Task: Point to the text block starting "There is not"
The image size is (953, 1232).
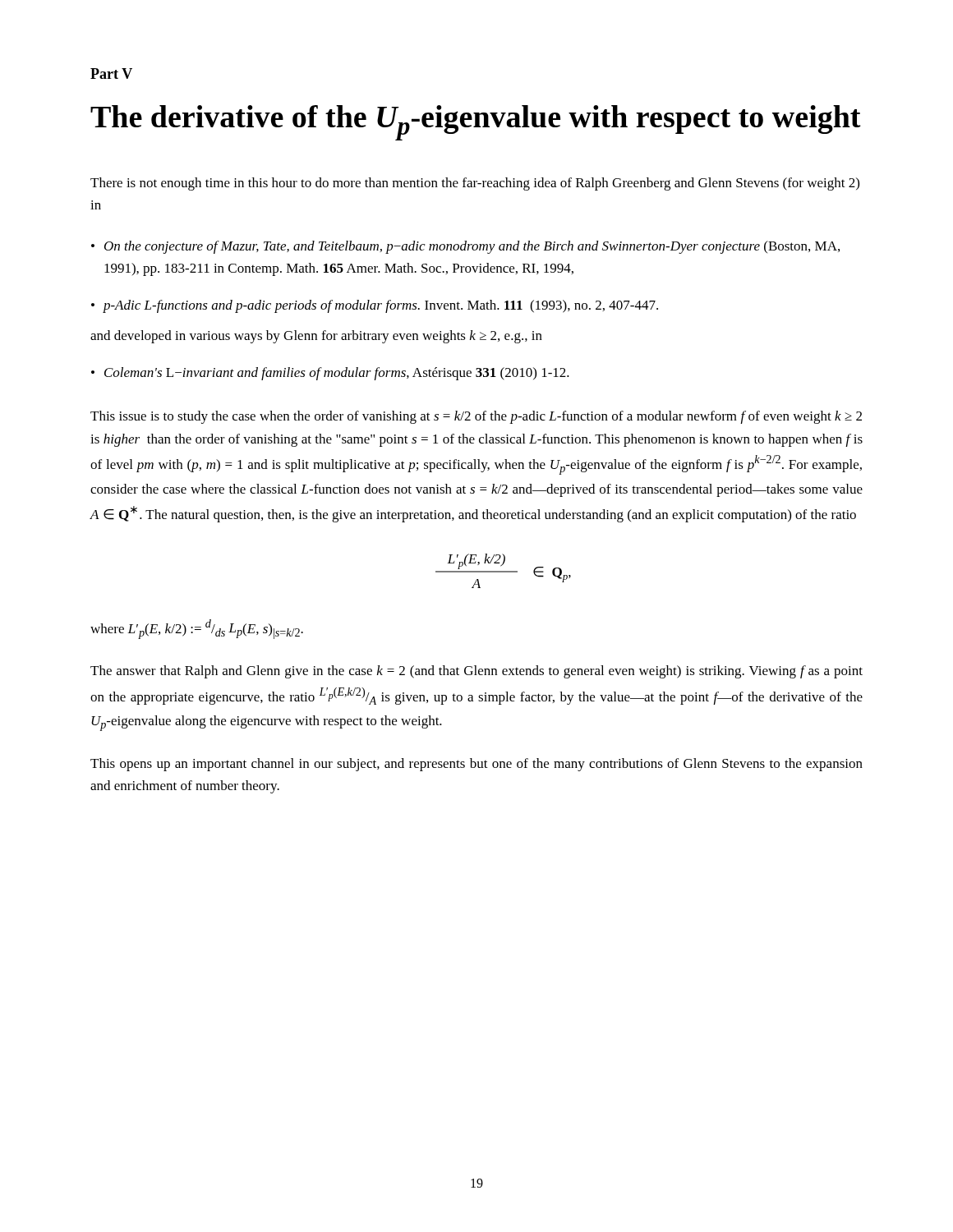Action: pos(475,194)
